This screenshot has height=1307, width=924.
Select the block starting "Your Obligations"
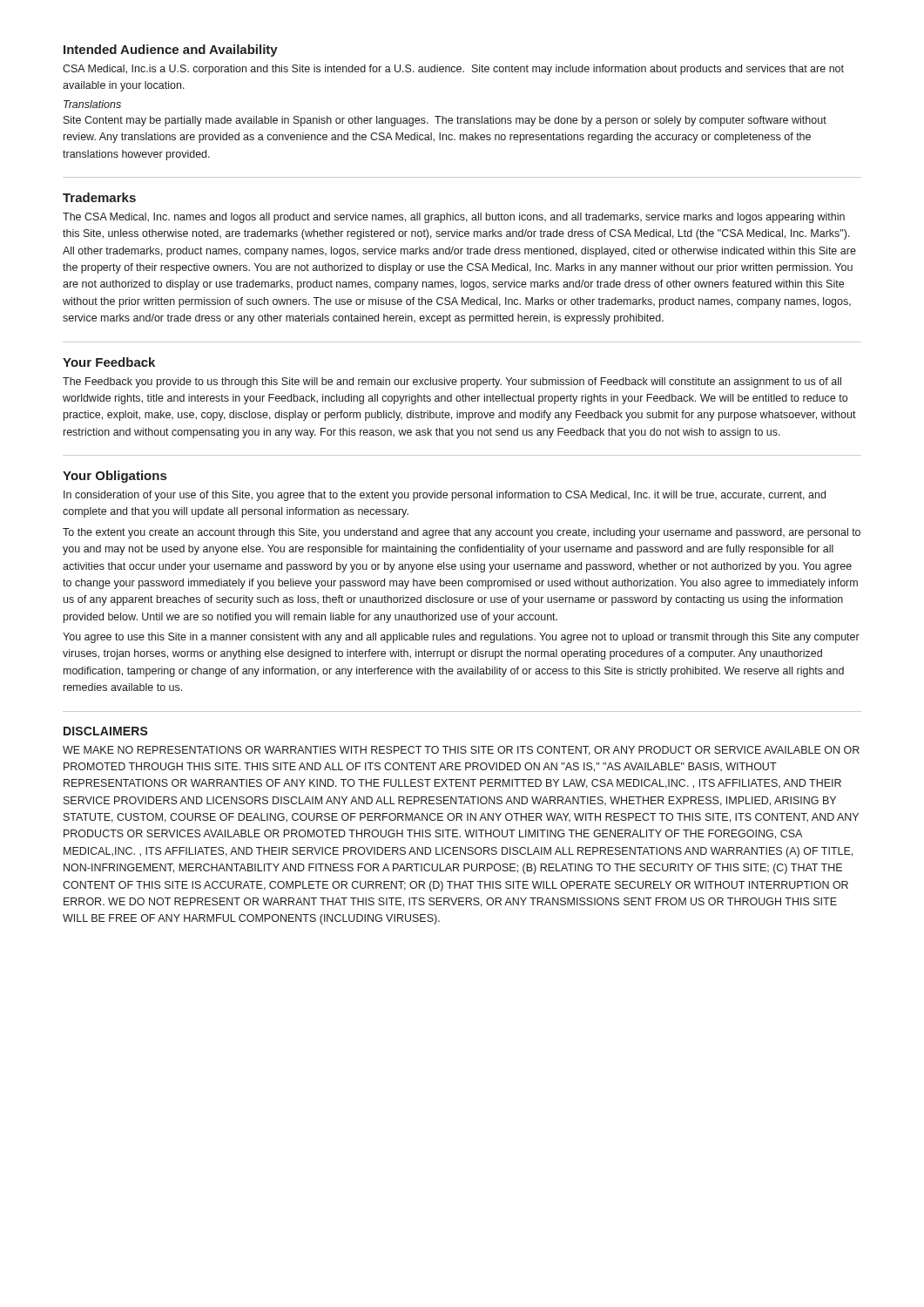click(x=115, y=475)
